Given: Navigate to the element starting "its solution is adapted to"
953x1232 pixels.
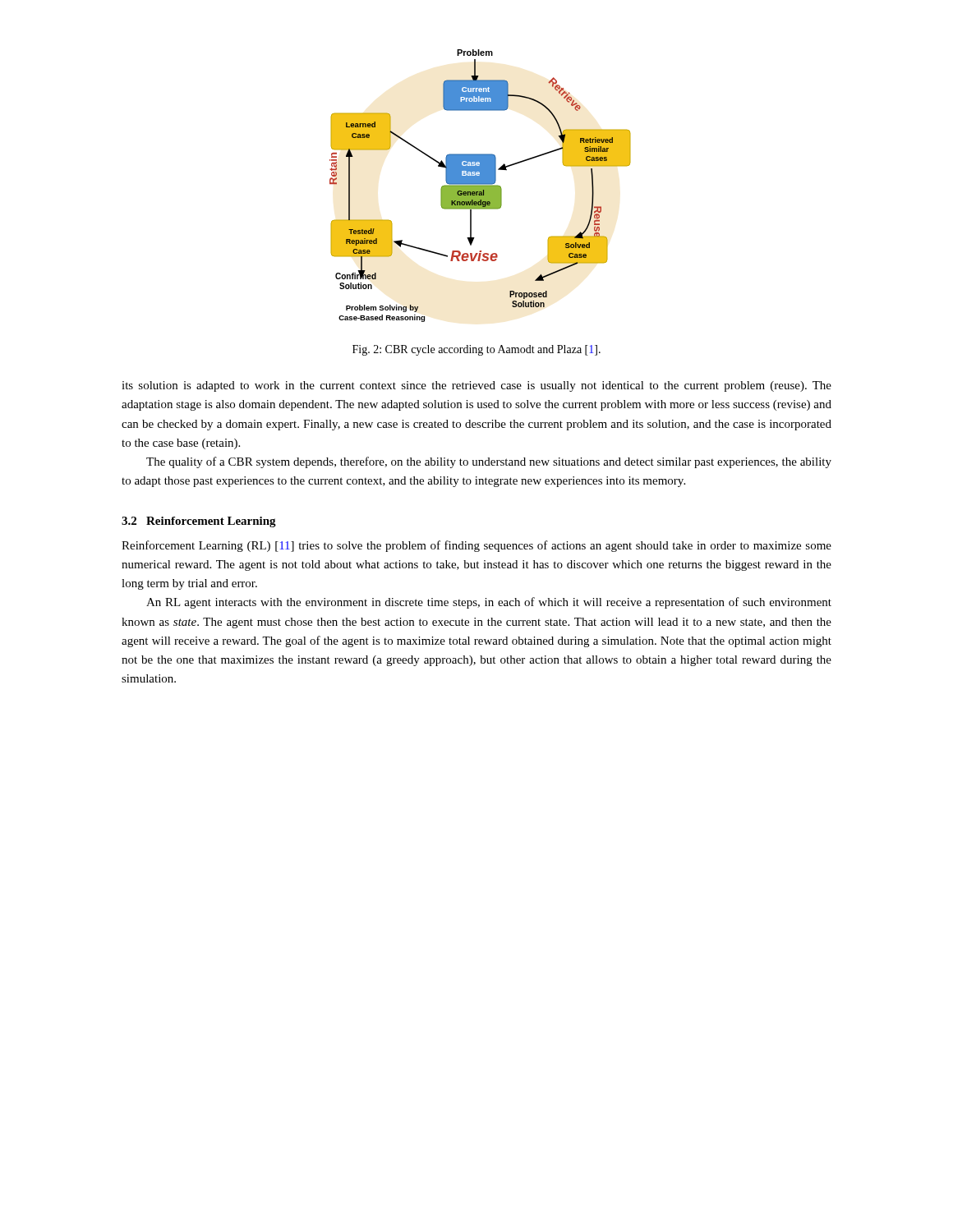Looking at the screenshot, I should [x=476, y=433].
